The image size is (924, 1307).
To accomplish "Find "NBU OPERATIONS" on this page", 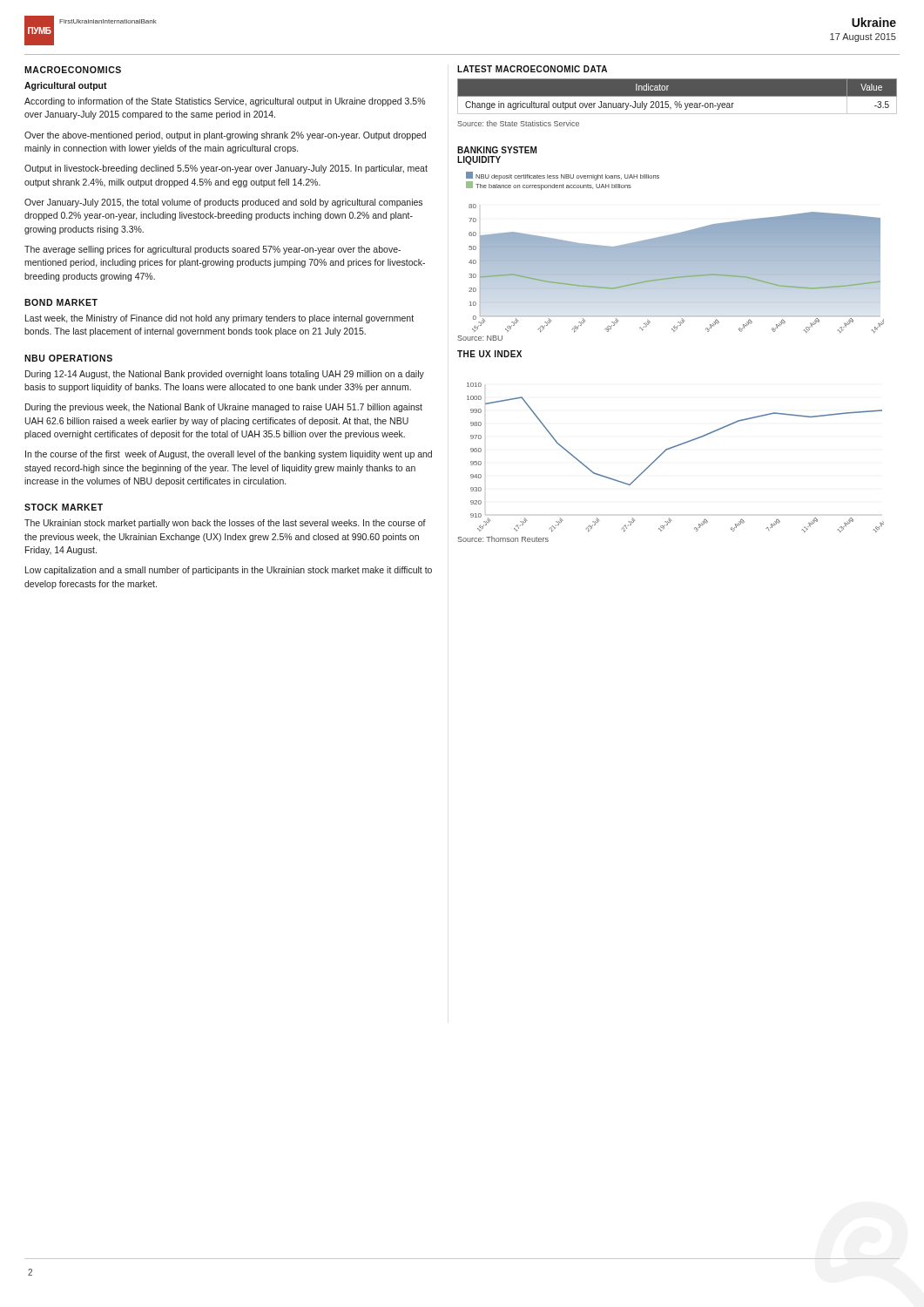I will point(69,358).
